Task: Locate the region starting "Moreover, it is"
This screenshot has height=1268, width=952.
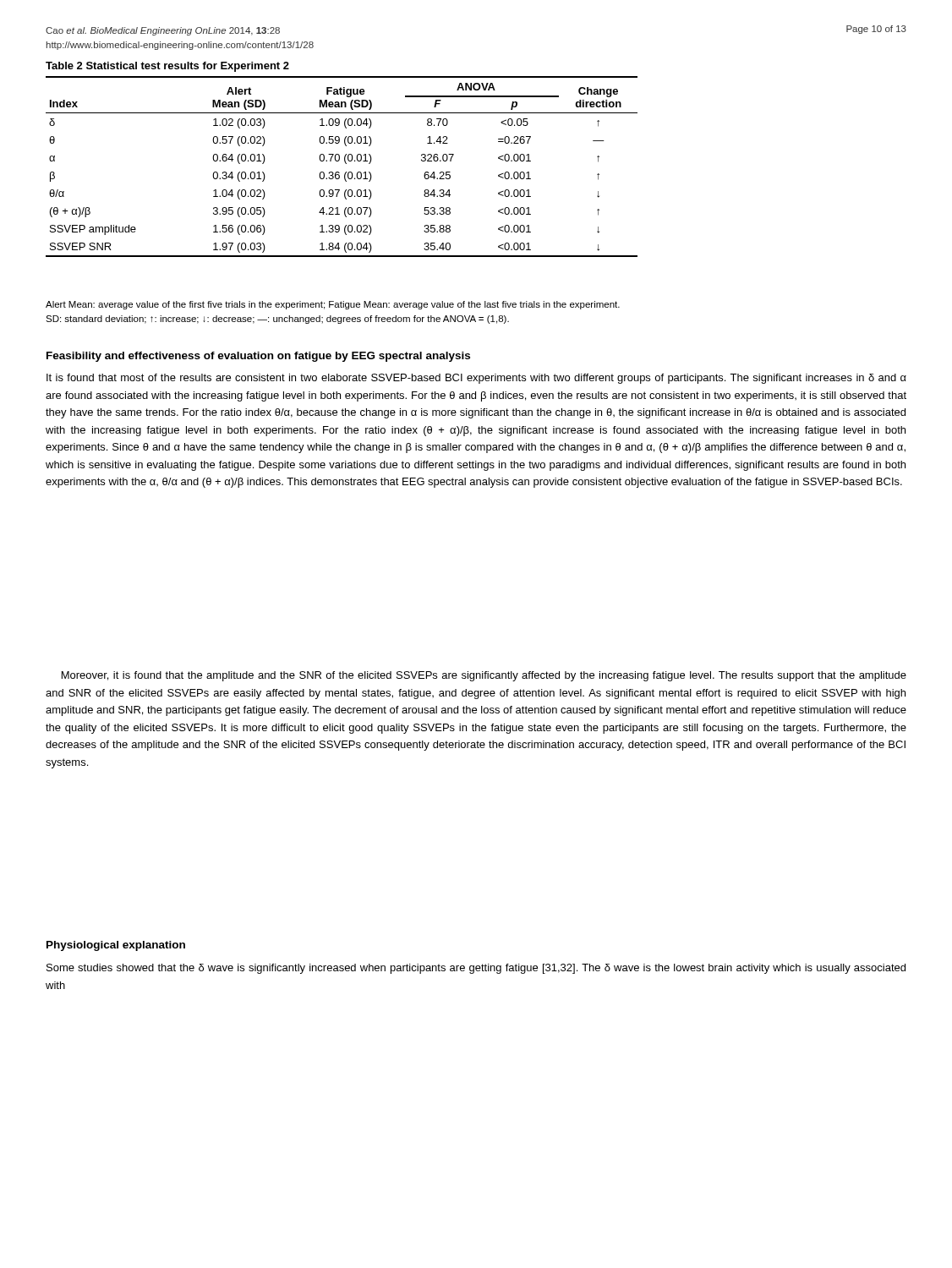Action: [476, 718]
